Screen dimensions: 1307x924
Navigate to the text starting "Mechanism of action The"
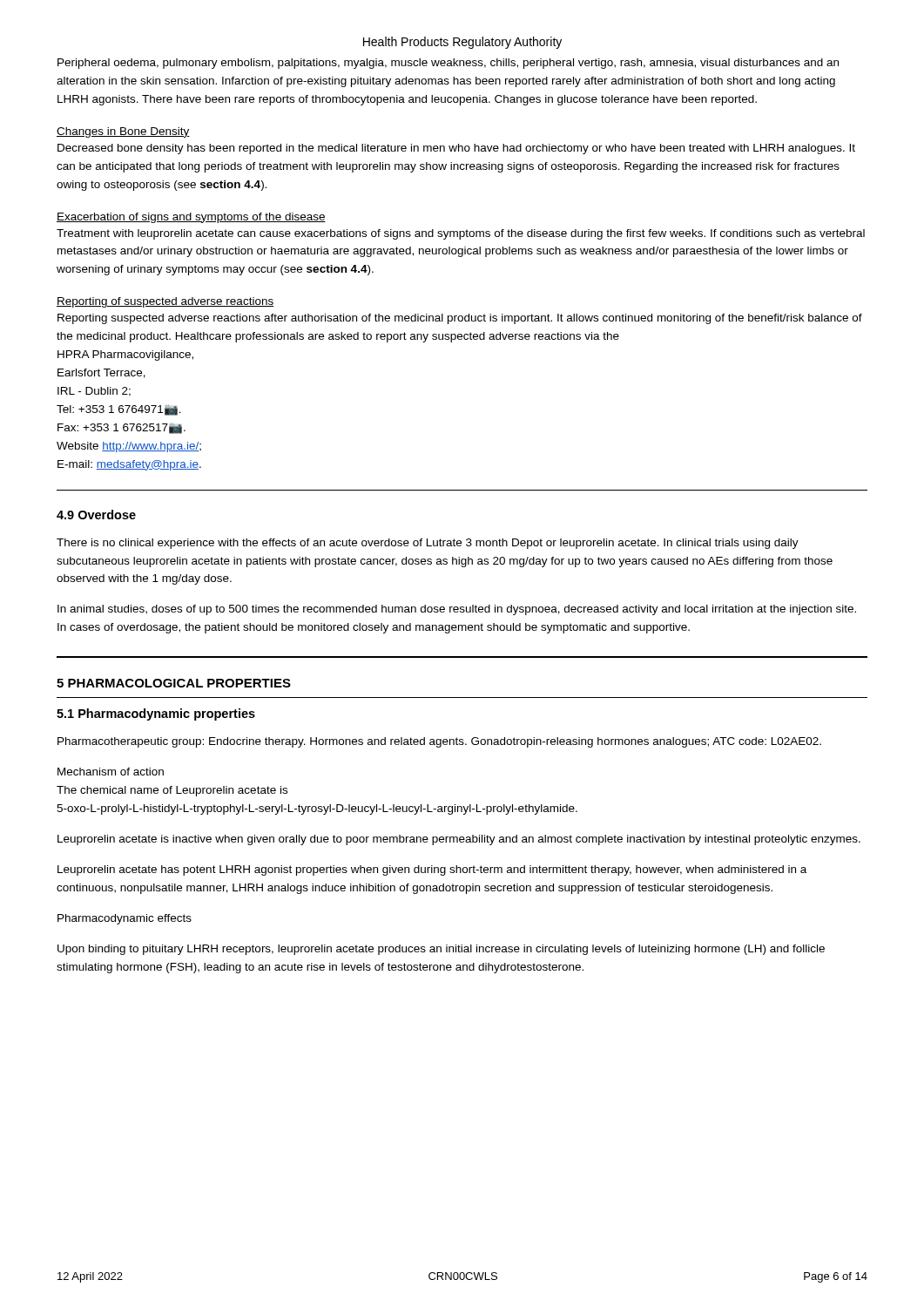tap(111, 772)
